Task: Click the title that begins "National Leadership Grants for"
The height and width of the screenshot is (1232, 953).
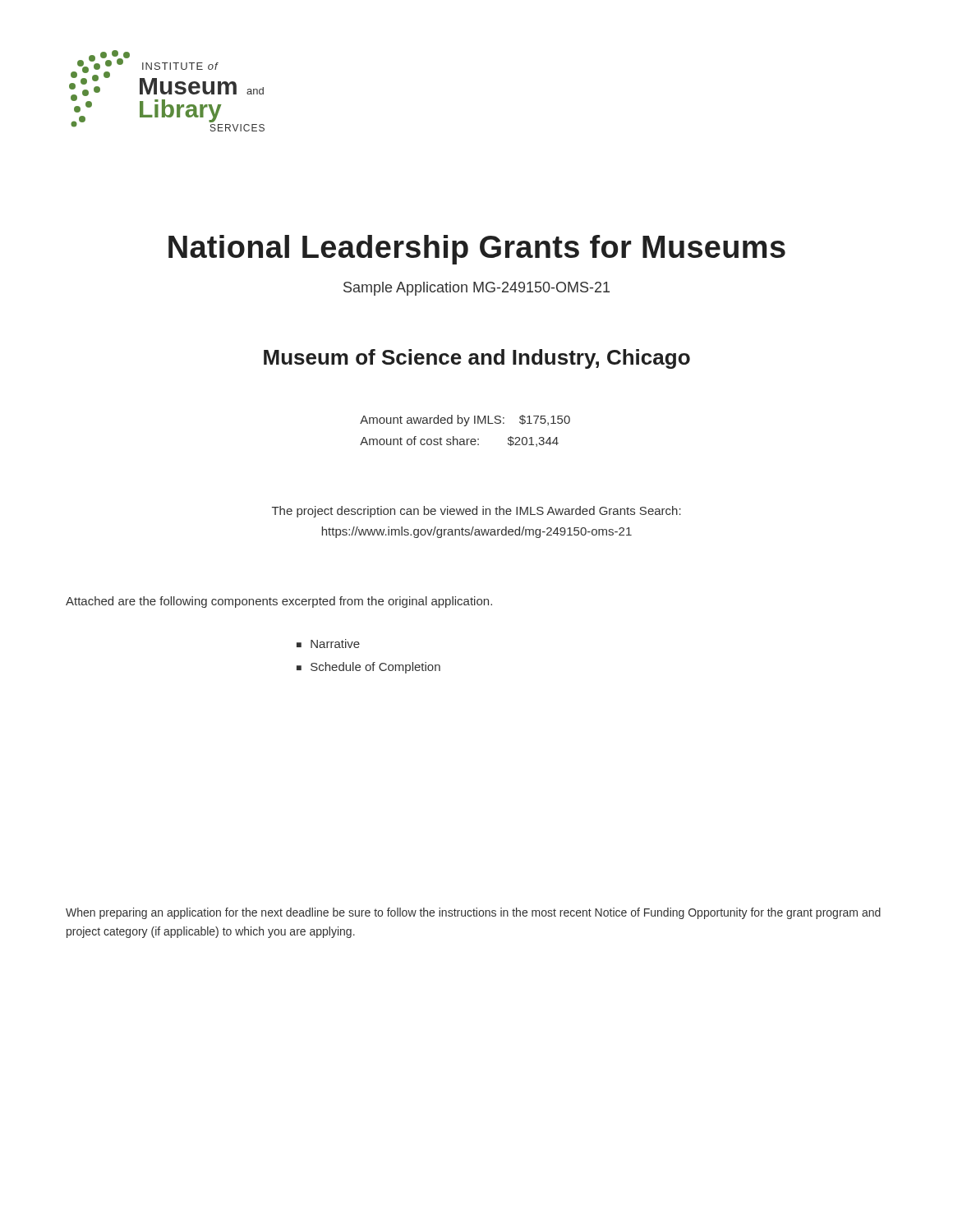Action: pyautogui.click(x=476, y=247)
